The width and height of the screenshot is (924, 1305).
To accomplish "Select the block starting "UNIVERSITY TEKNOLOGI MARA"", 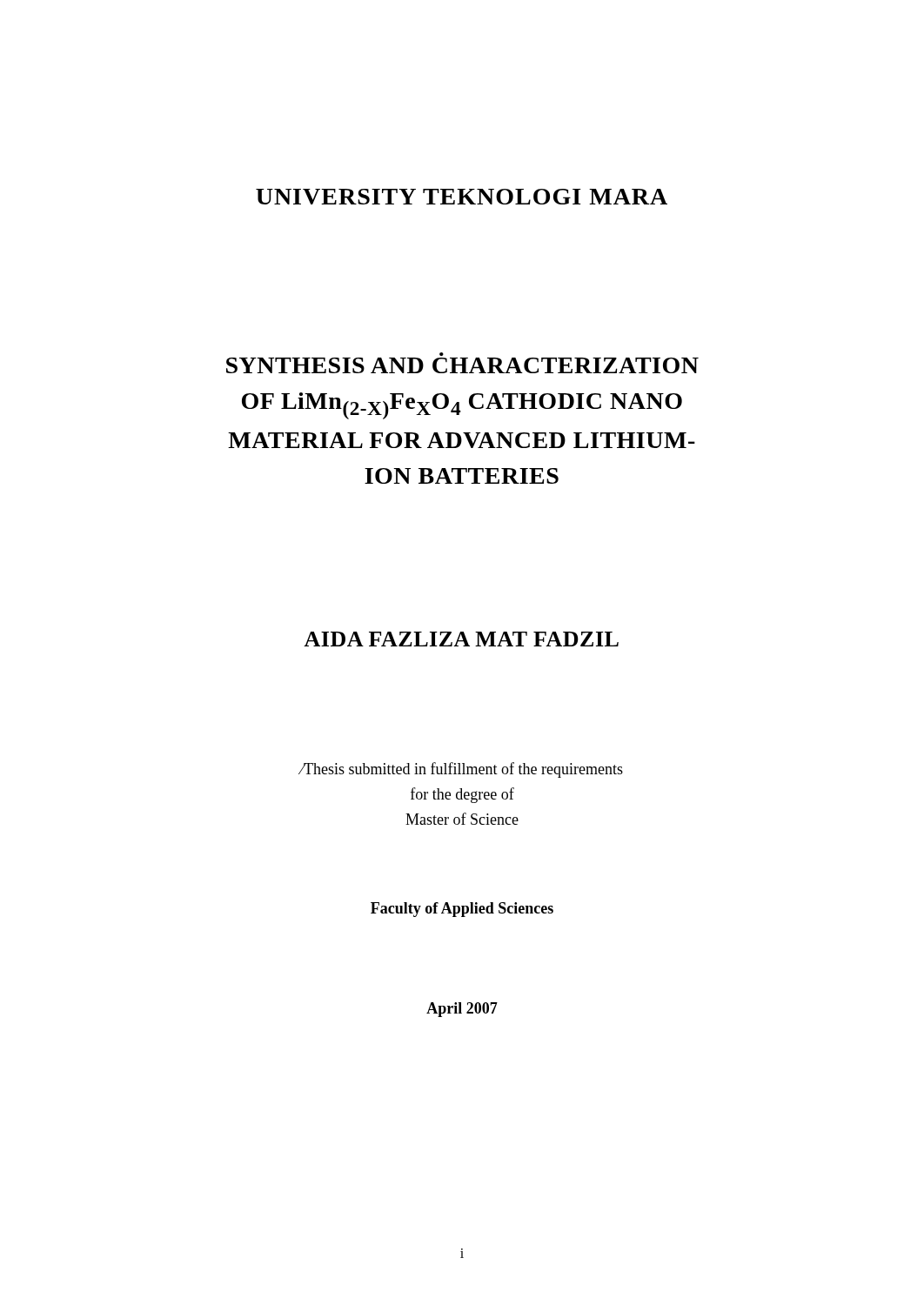I will click(462, 196).
